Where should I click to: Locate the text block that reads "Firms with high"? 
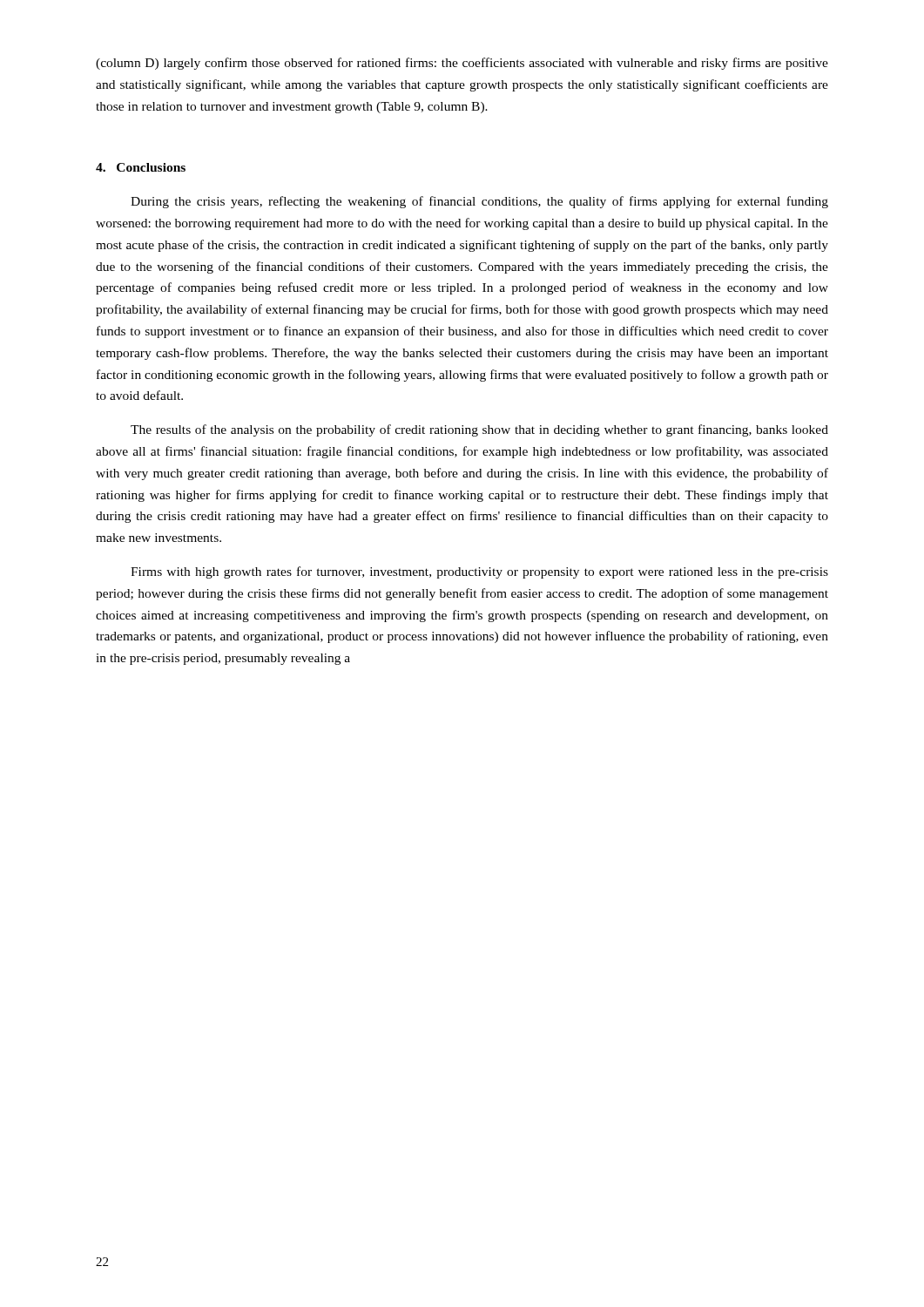coord(462,614)
